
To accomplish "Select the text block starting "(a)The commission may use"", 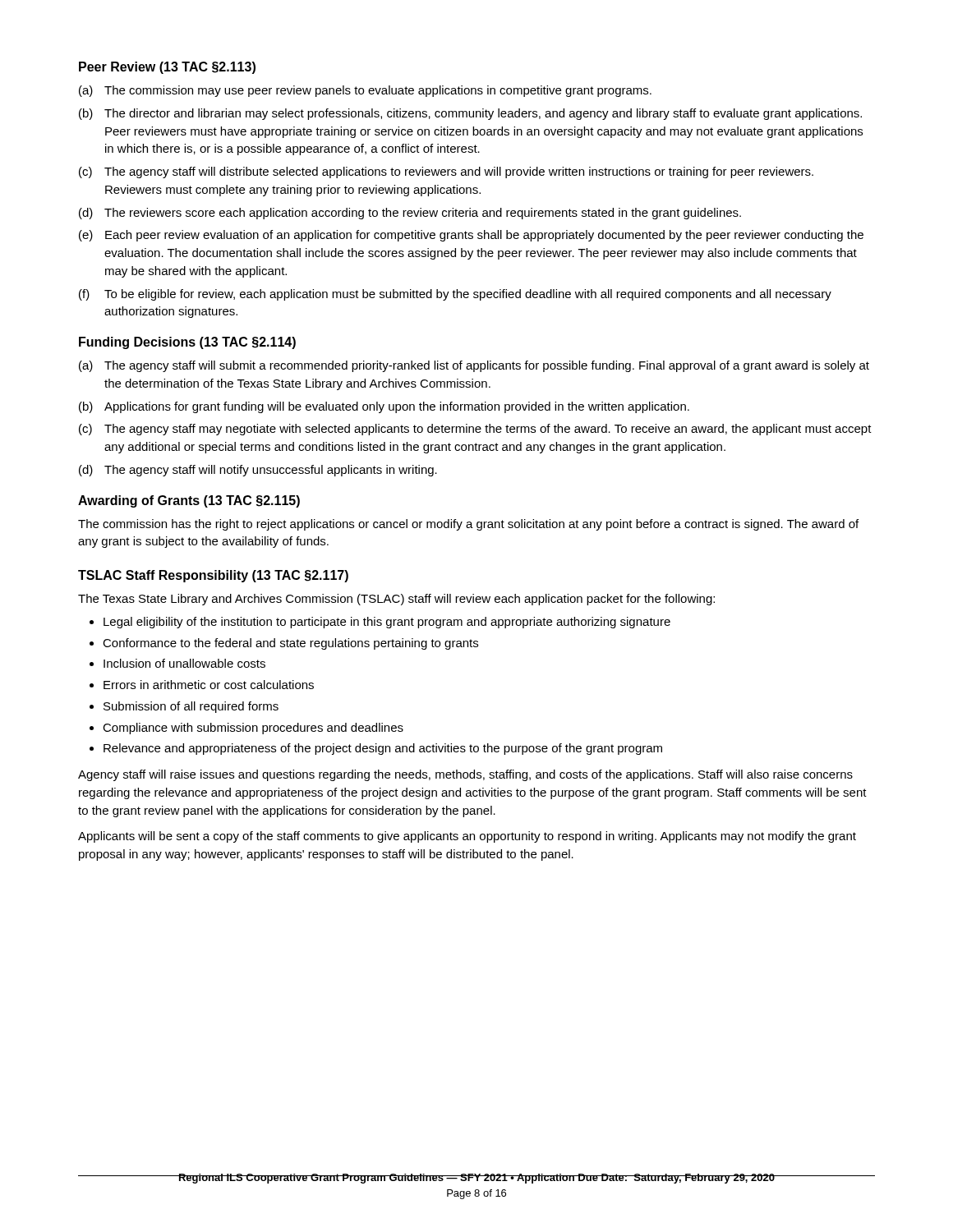I will point(476,90).
